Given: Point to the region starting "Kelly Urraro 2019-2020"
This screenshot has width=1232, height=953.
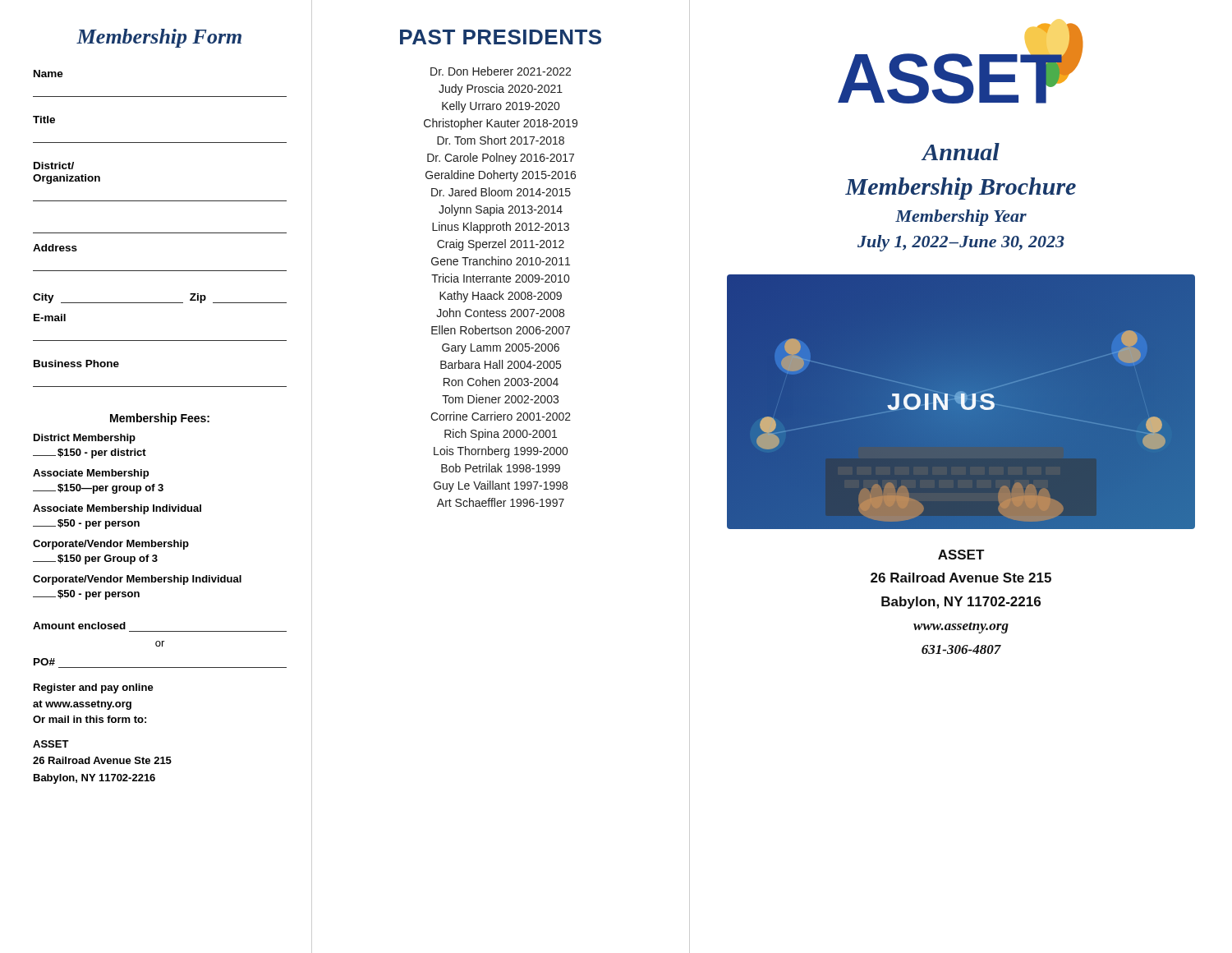Looking at the screenshot, I should [501, 106].
